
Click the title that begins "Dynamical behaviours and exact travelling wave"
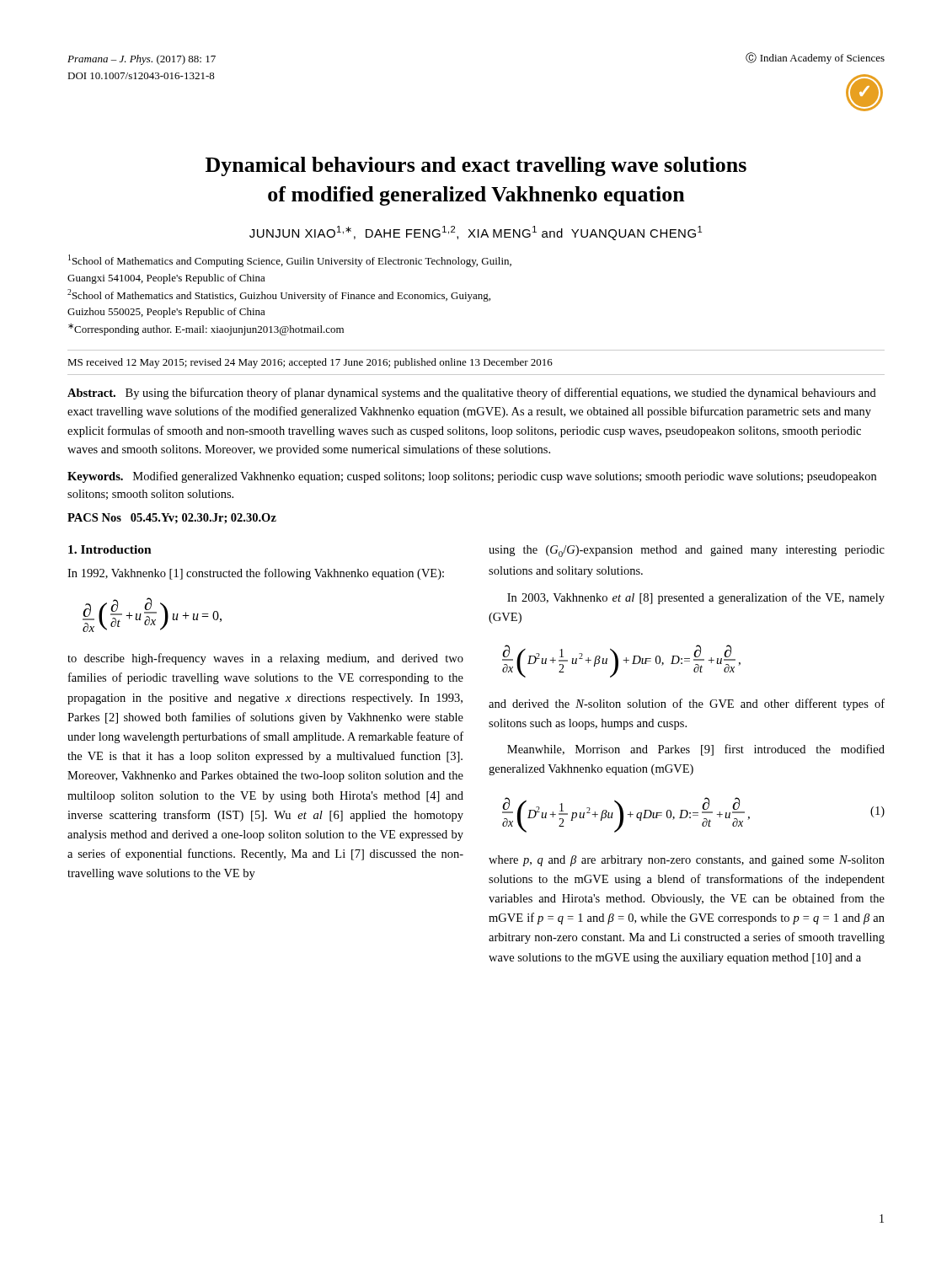476,180
